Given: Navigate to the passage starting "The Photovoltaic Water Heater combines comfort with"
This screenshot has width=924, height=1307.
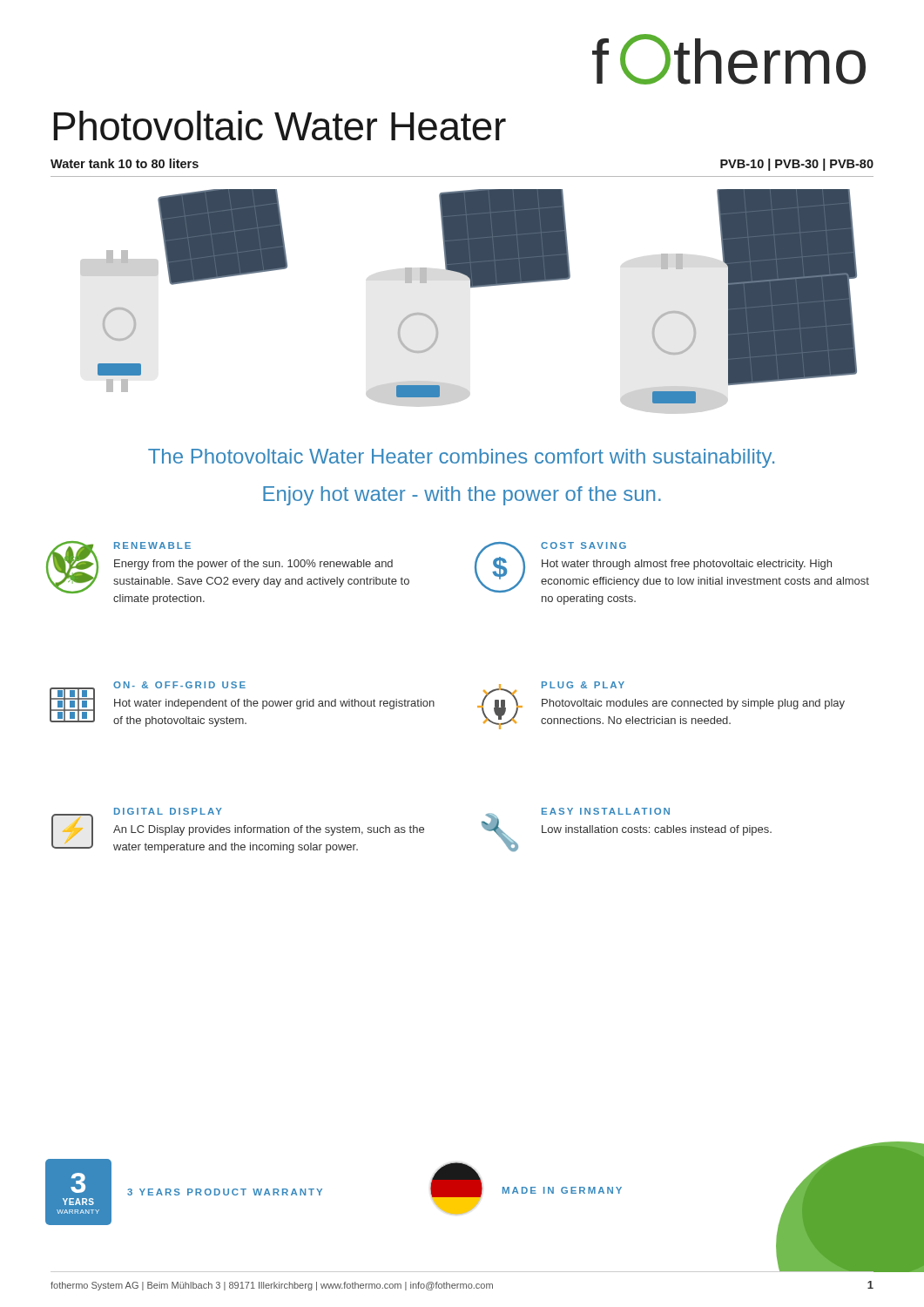Looking at the screenshot, I should pos(462,456).
